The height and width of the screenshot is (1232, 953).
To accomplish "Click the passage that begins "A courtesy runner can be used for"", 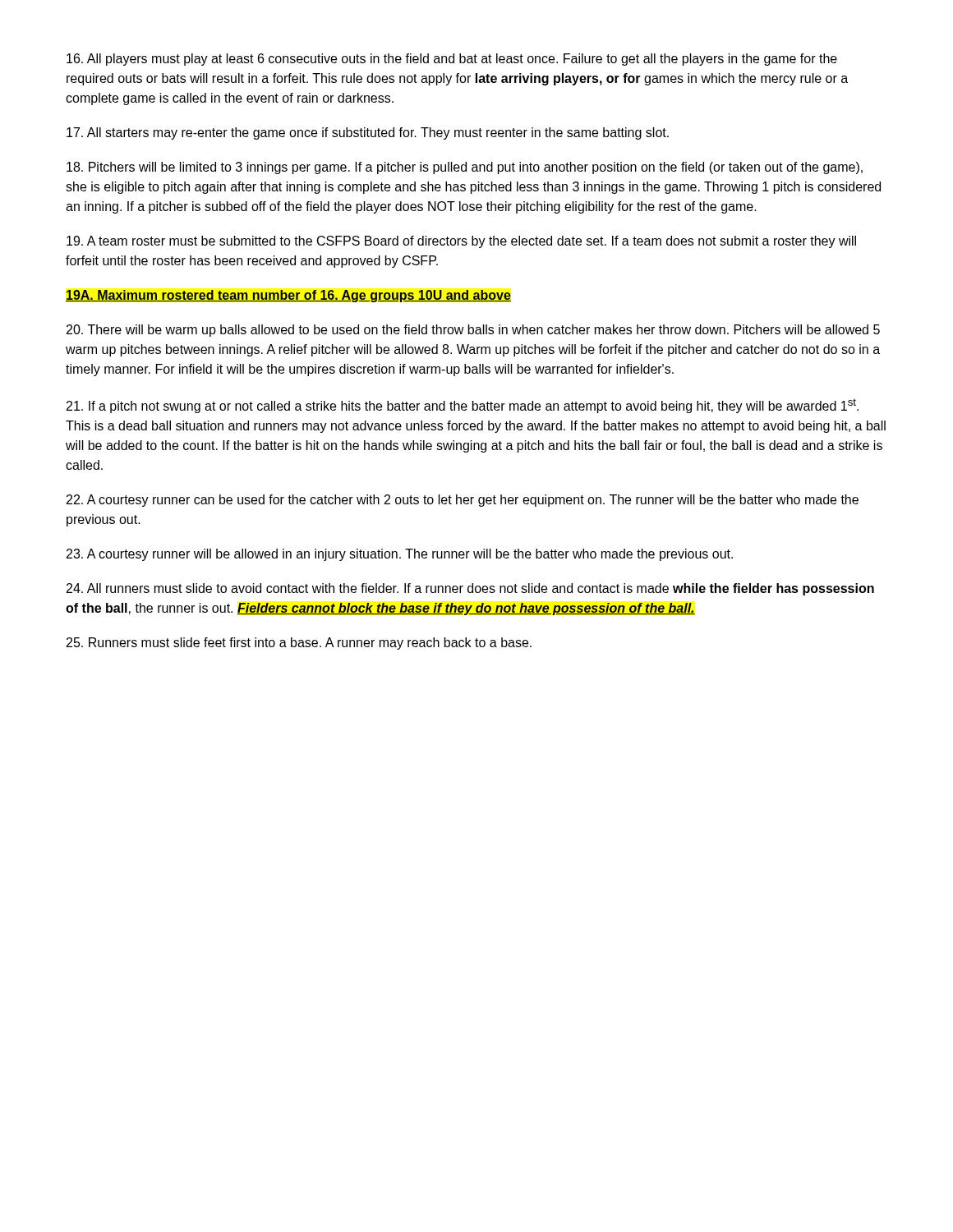I will tap(462, 510).
